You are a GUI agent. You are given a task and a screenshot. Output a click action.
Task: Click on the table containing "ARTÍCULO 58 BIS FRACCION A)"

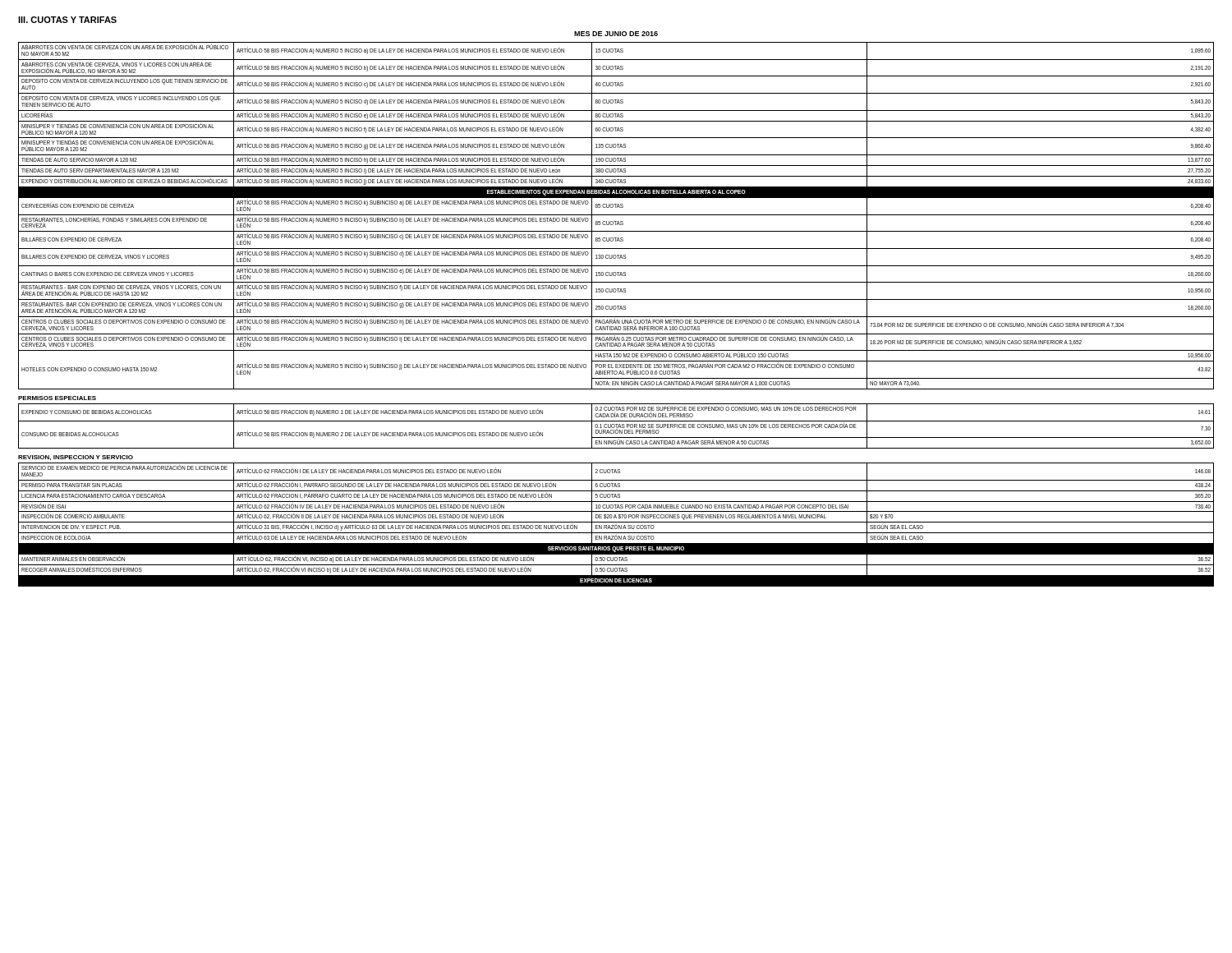[616, 216]
